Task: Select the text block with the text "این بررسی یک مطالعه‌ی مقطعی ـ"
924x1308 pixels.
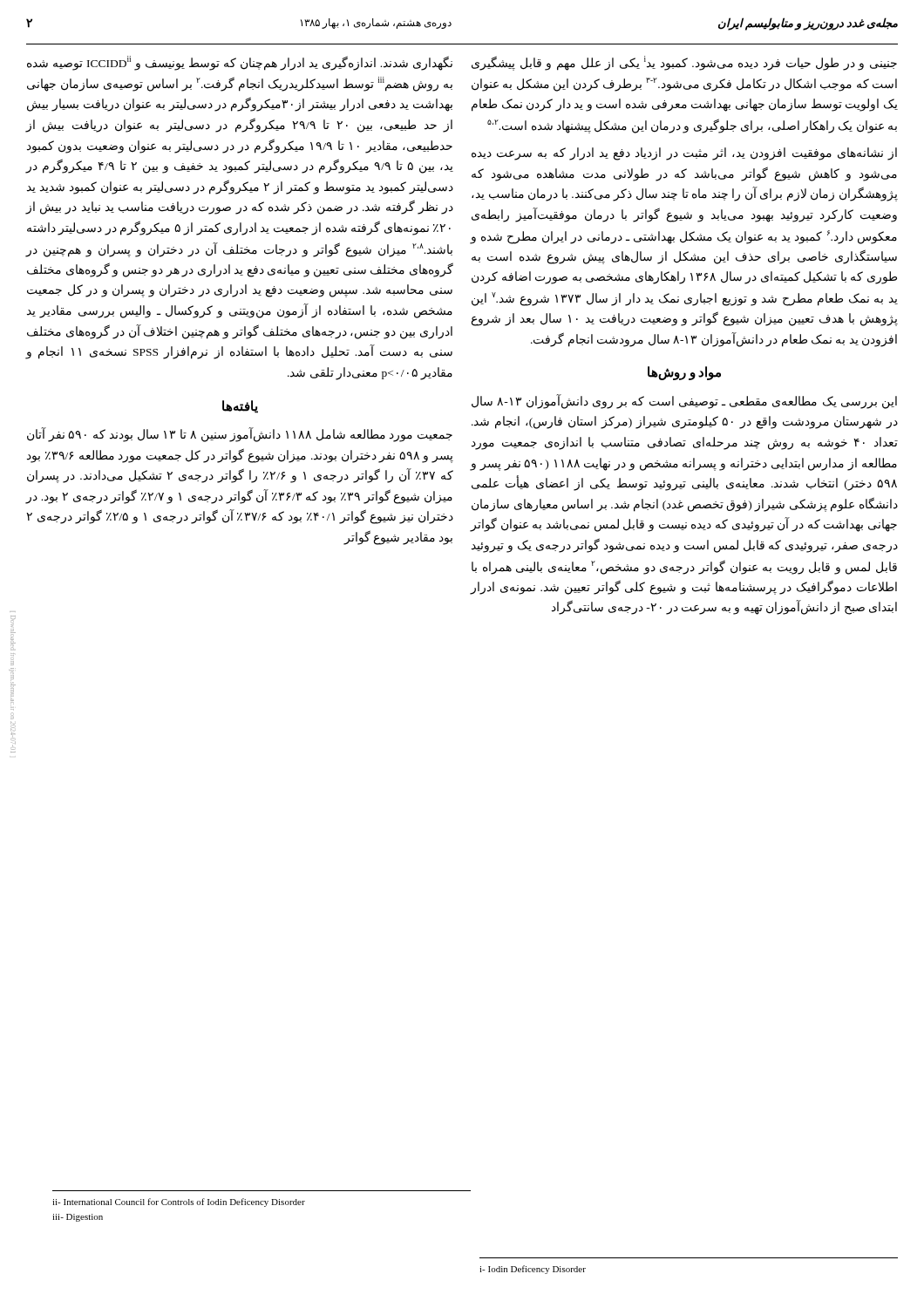Action: tap(684, 504)
